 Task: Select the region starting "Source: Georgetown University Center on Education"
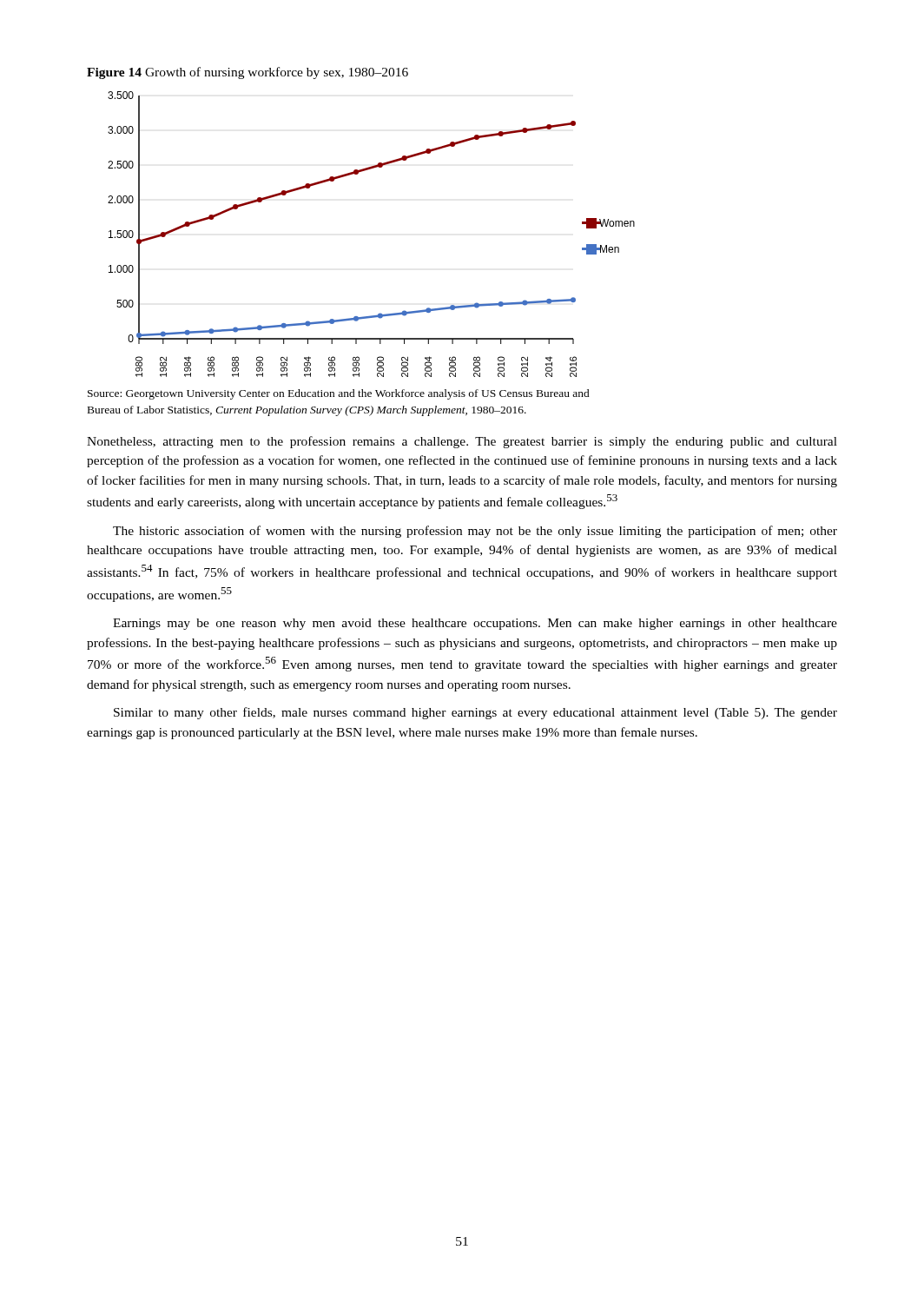338,401
